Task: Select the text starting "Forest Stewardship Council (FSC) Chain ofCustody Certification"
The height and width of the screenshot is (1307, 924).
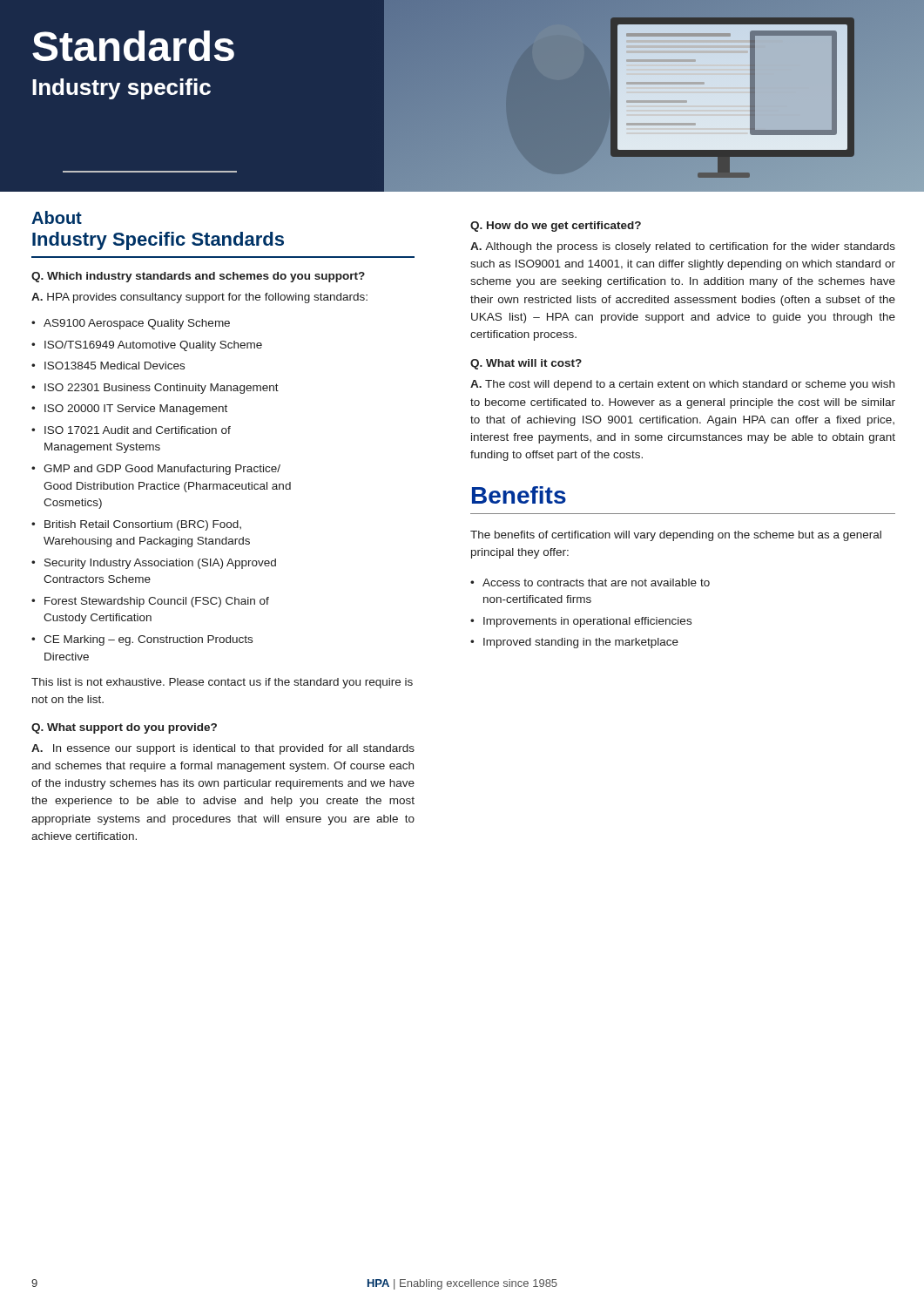Action: coord(156,609)
